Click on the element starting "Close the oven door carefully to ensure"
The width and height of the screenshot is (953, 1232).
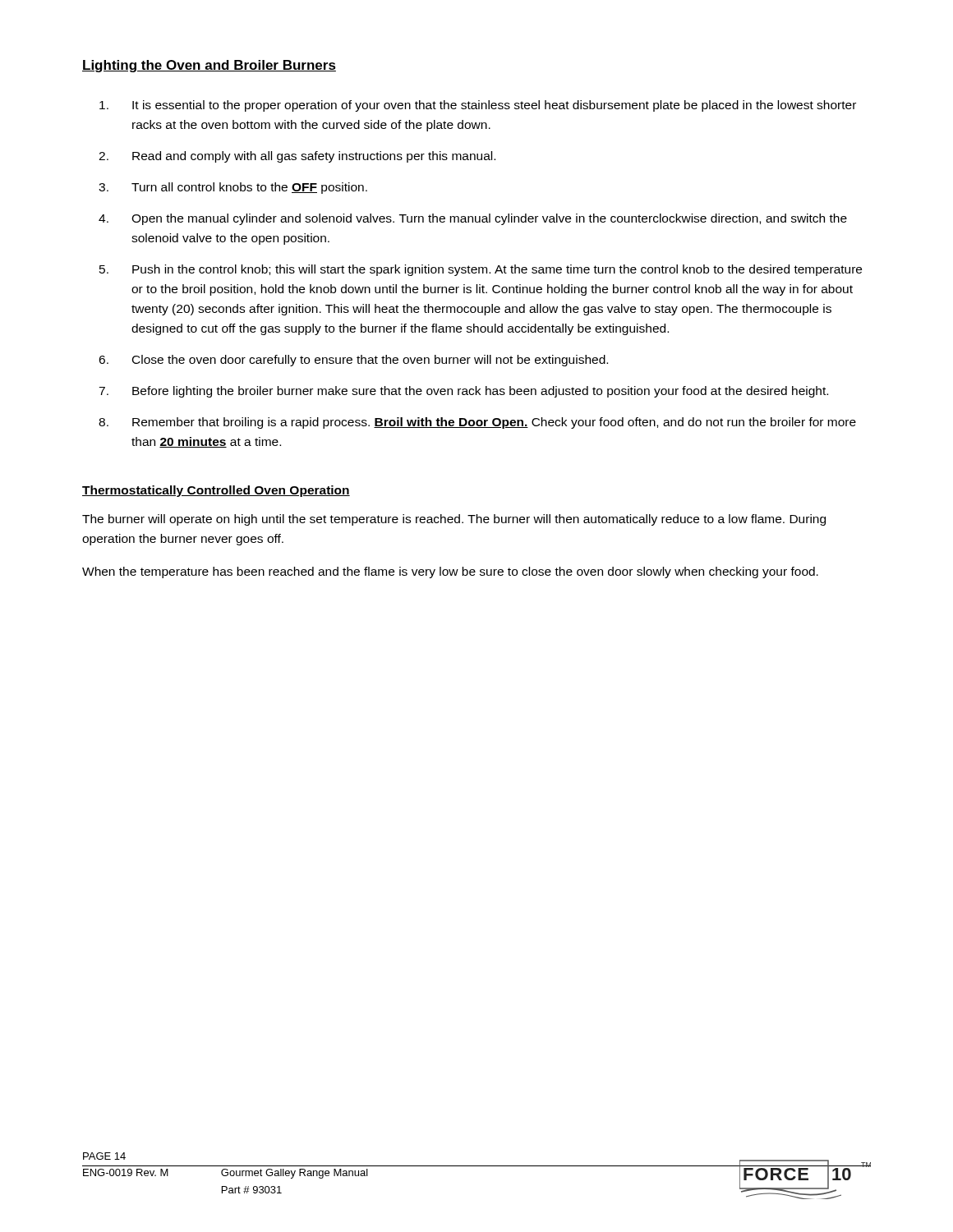[489, 360]
